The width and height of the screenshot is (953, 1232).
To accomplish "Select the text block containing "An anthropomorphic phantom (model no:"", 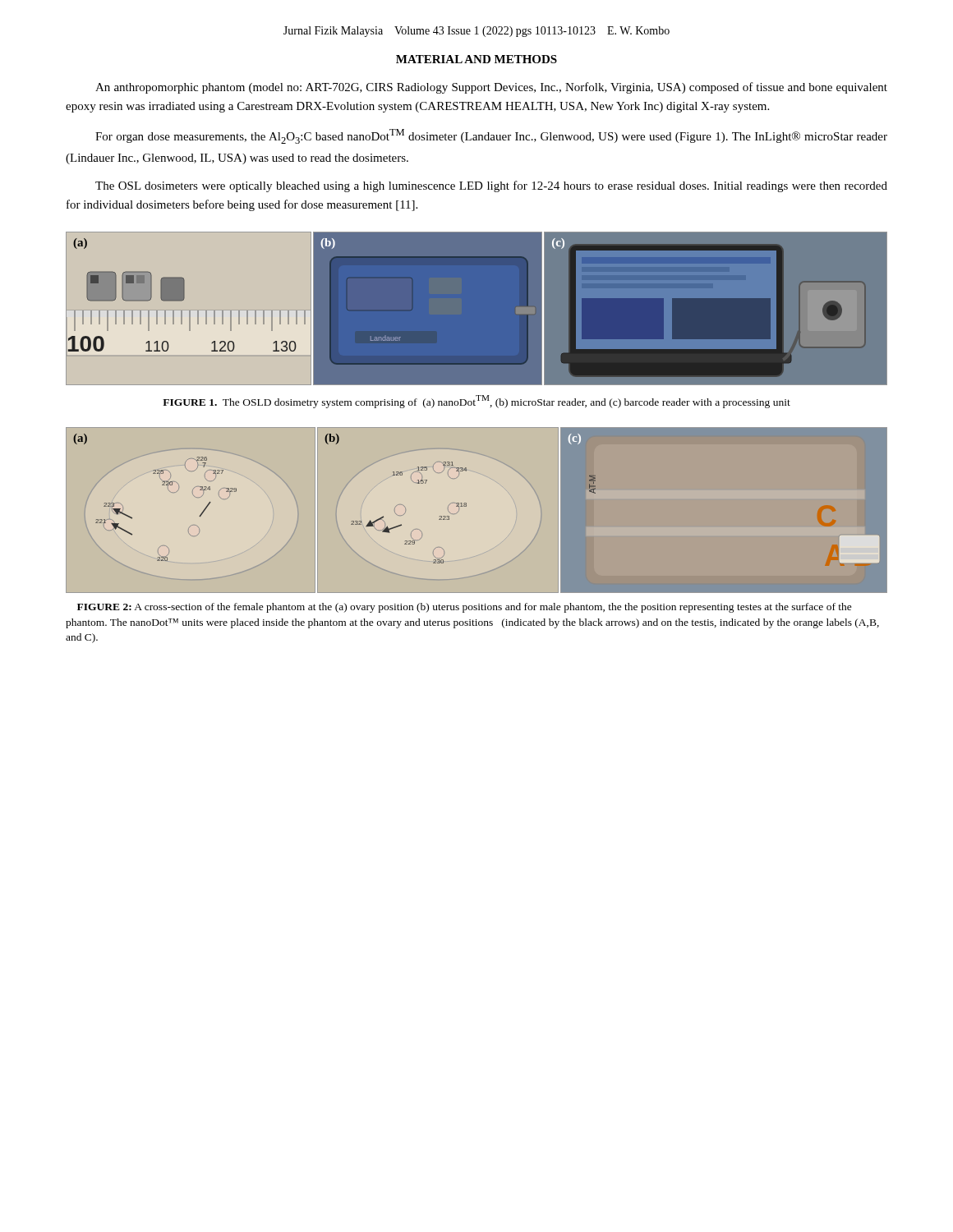I will click(476, 96).
